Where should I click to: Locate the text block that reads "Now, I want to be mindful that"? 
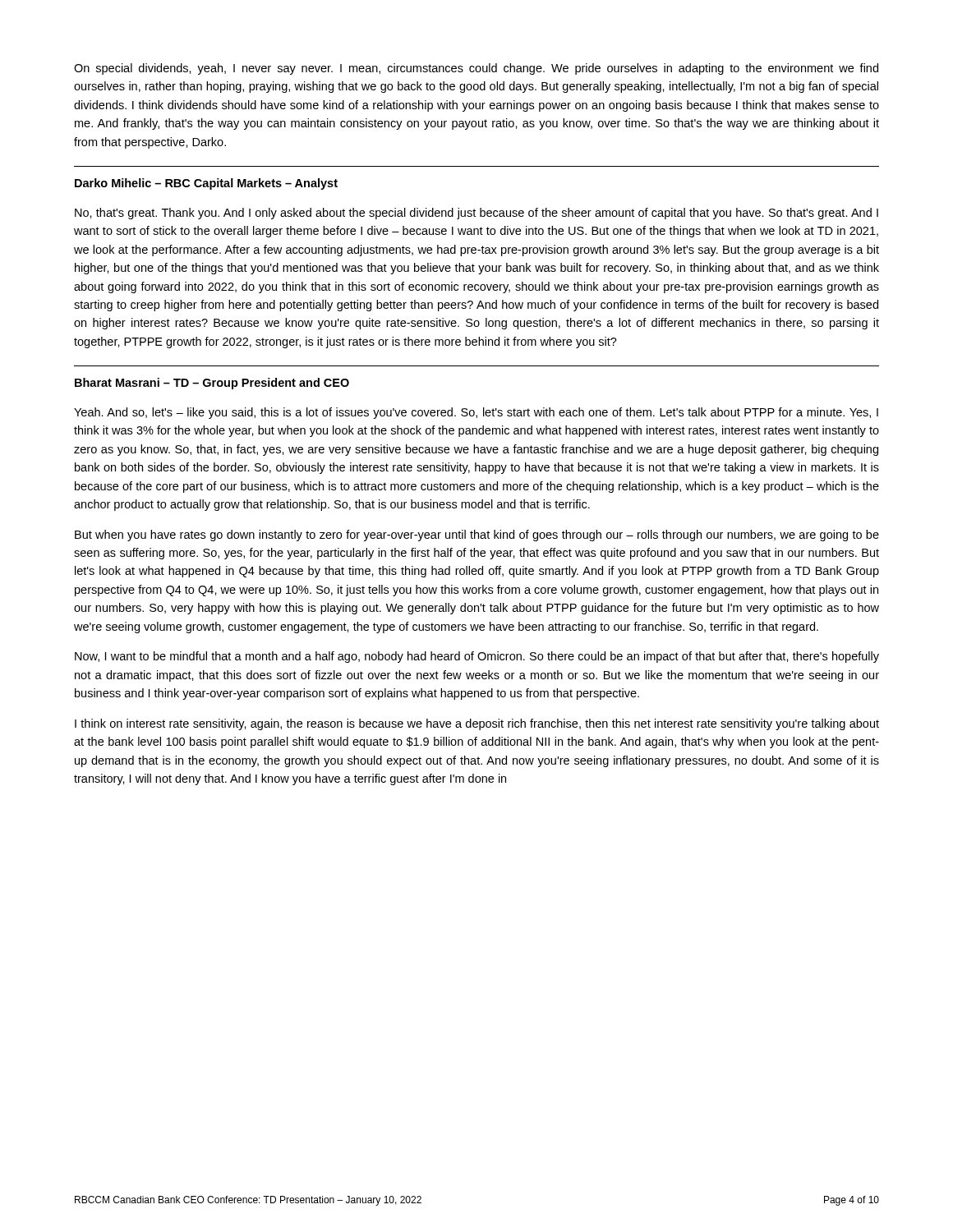[476, 675]
